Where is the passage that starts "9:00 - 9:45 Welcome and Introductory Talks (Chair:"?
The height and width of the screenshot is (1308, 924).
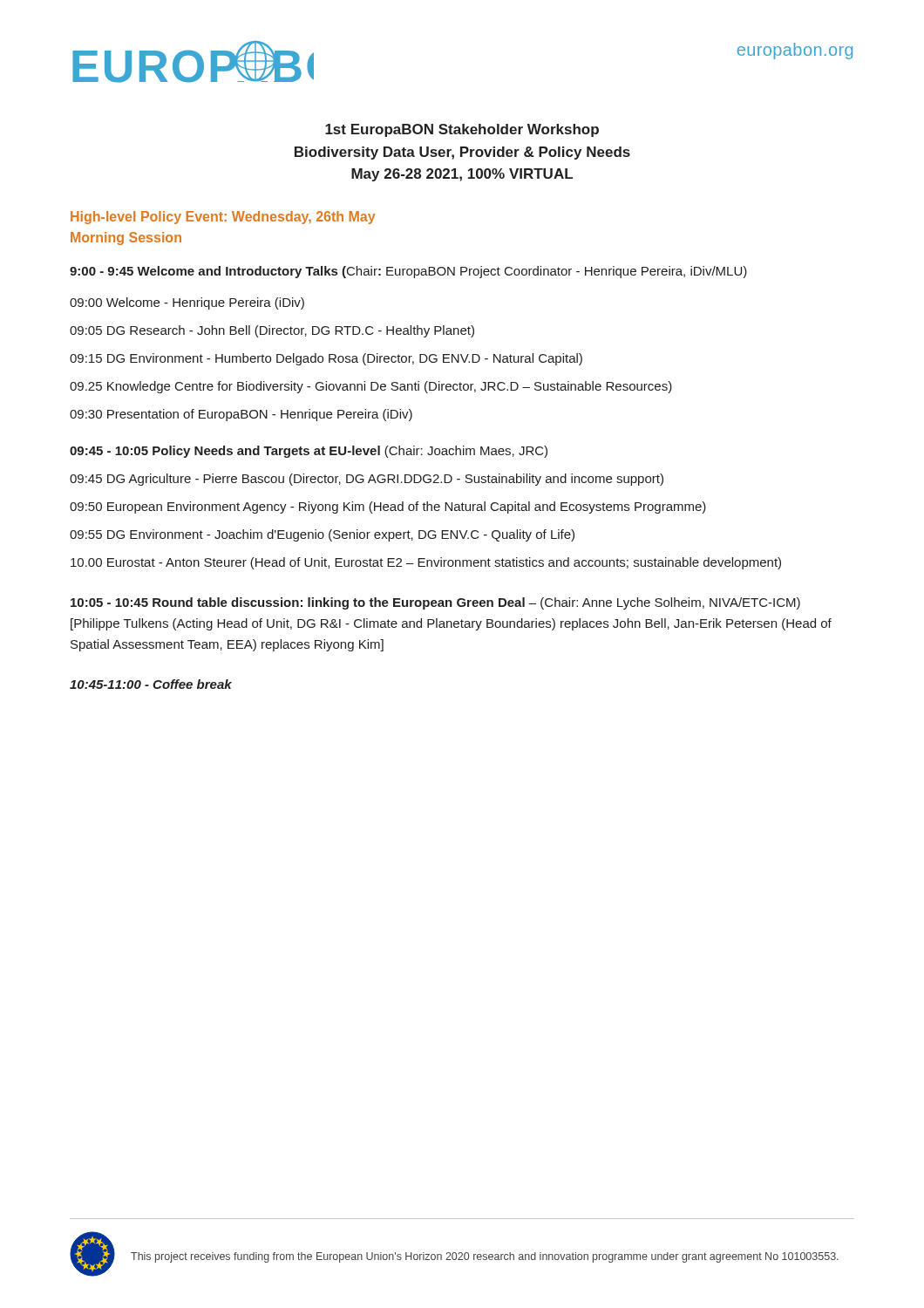pyautogui.click(x=409, y=270)
